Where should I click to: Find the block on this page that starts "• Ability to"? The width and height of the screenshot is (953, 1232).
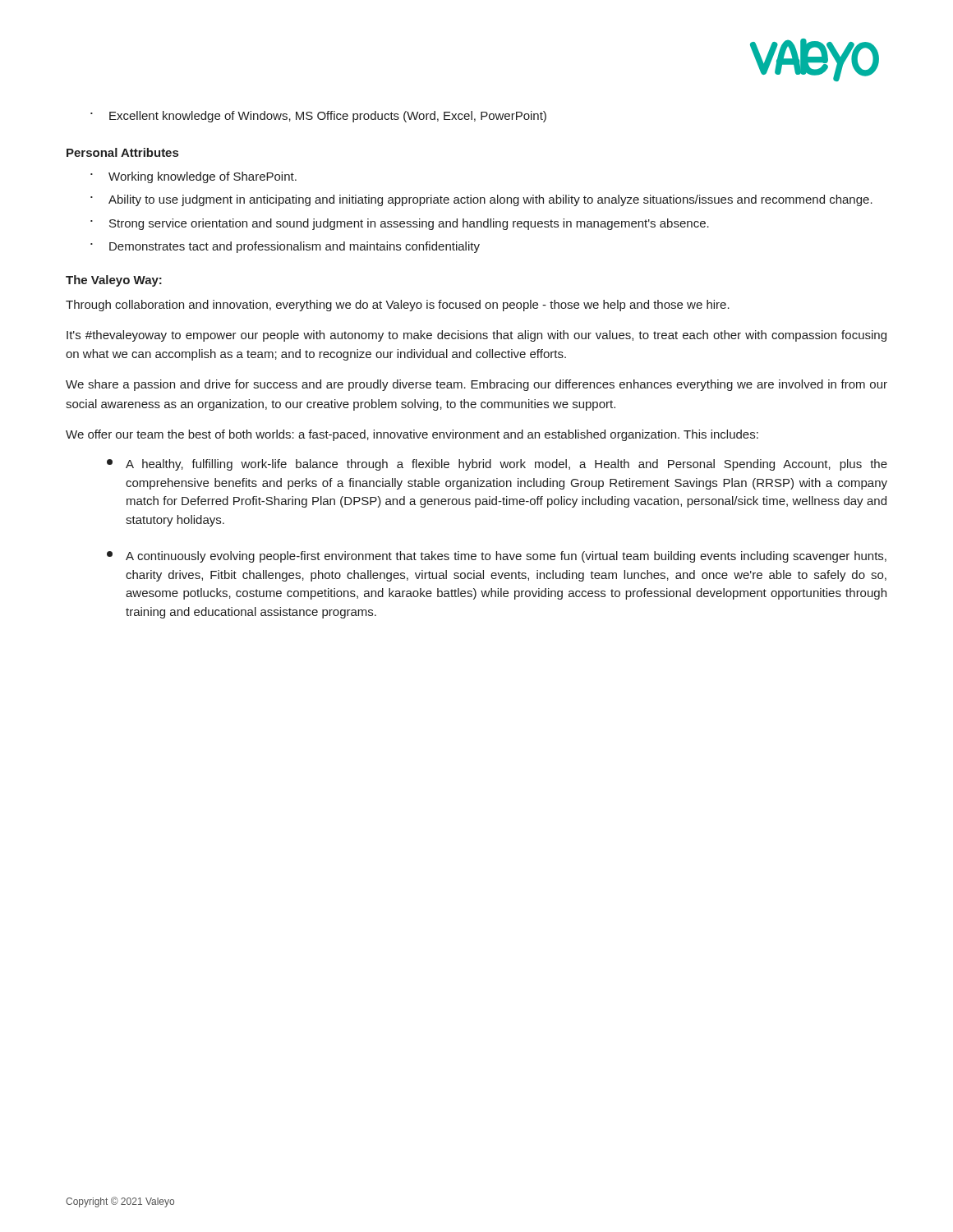pos(482,200)
